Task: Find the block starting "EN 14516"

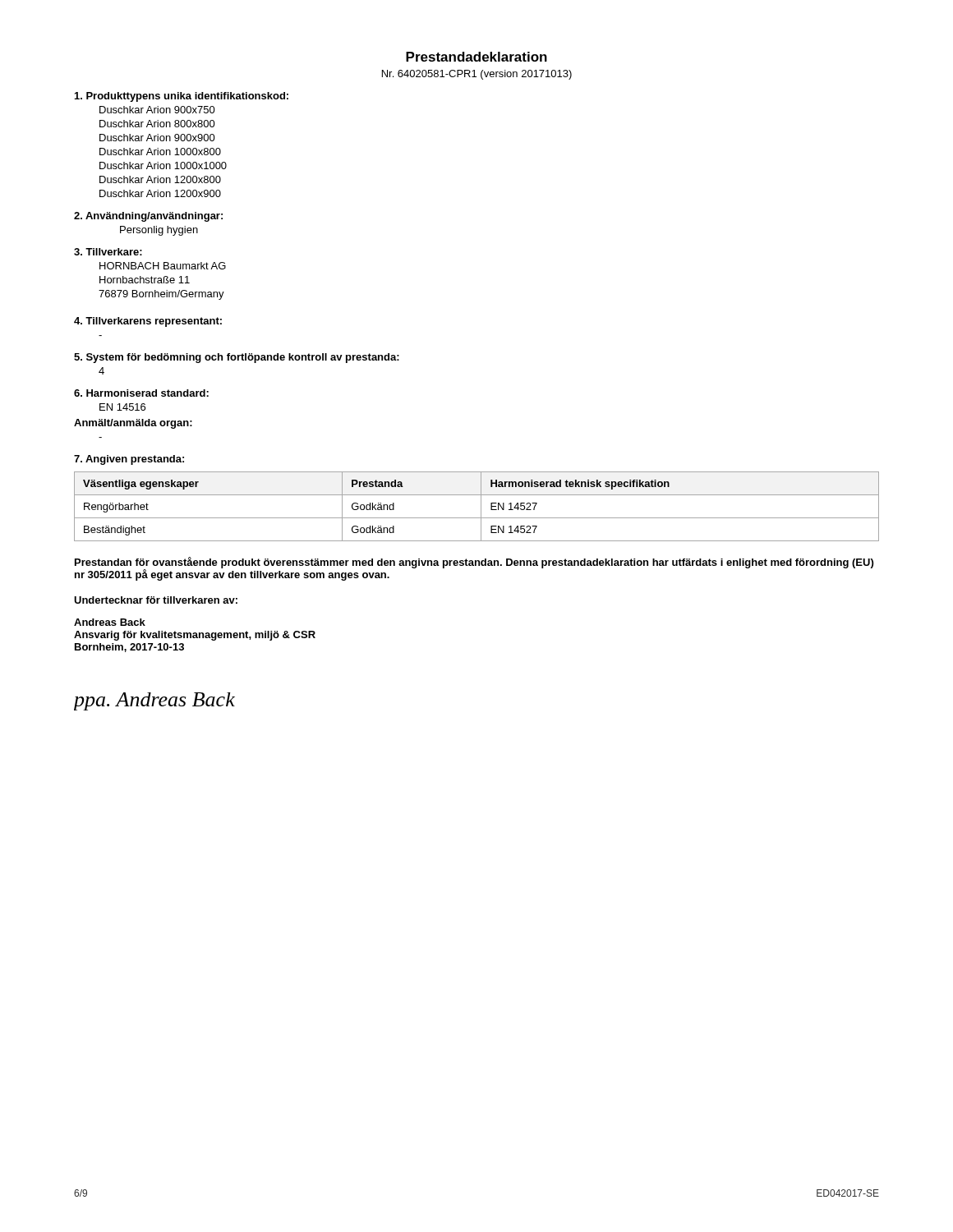Action: tap(122, 407)
